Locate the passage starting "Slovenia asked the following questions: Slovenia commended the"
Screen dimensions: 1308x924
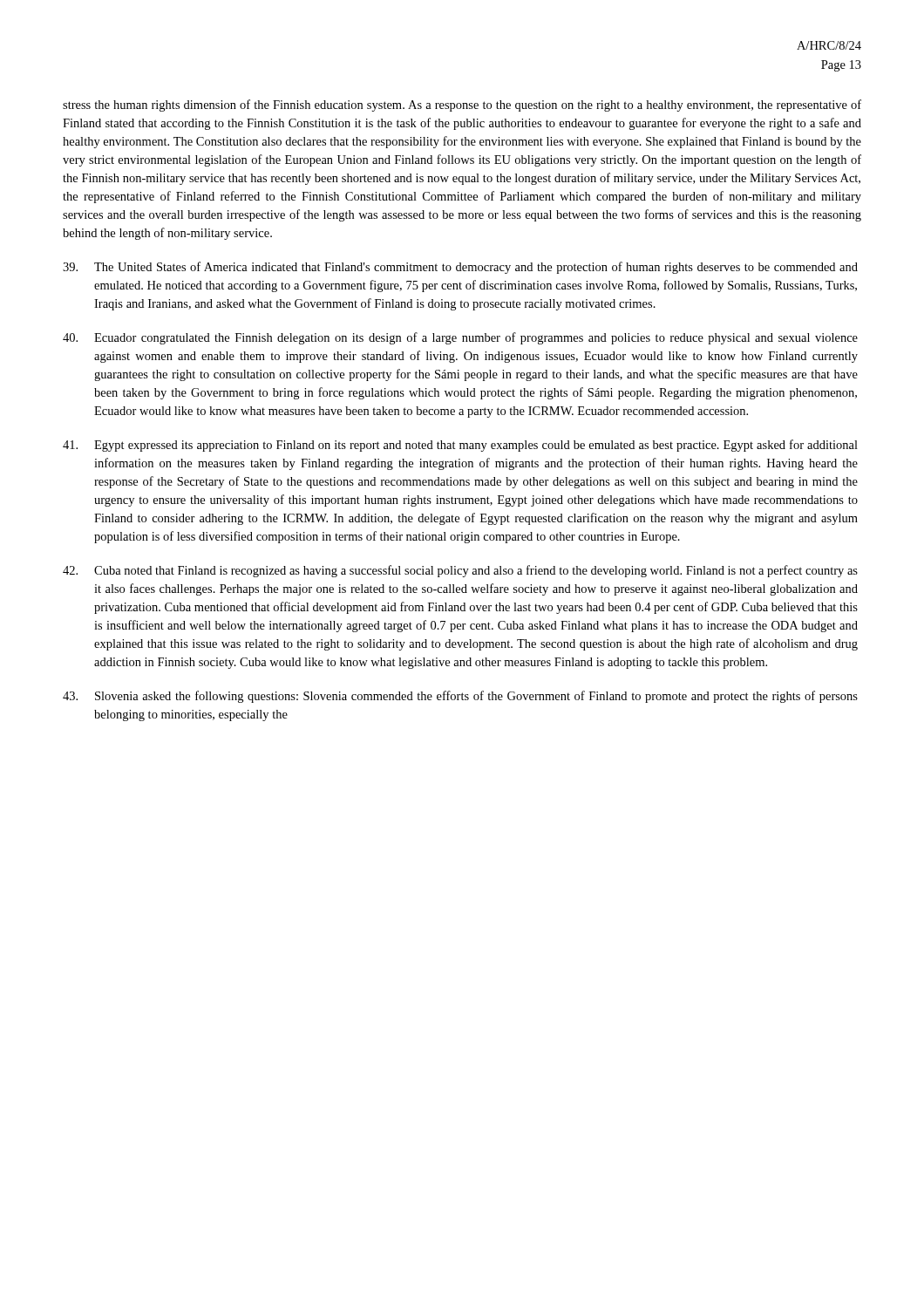[460, 706]
